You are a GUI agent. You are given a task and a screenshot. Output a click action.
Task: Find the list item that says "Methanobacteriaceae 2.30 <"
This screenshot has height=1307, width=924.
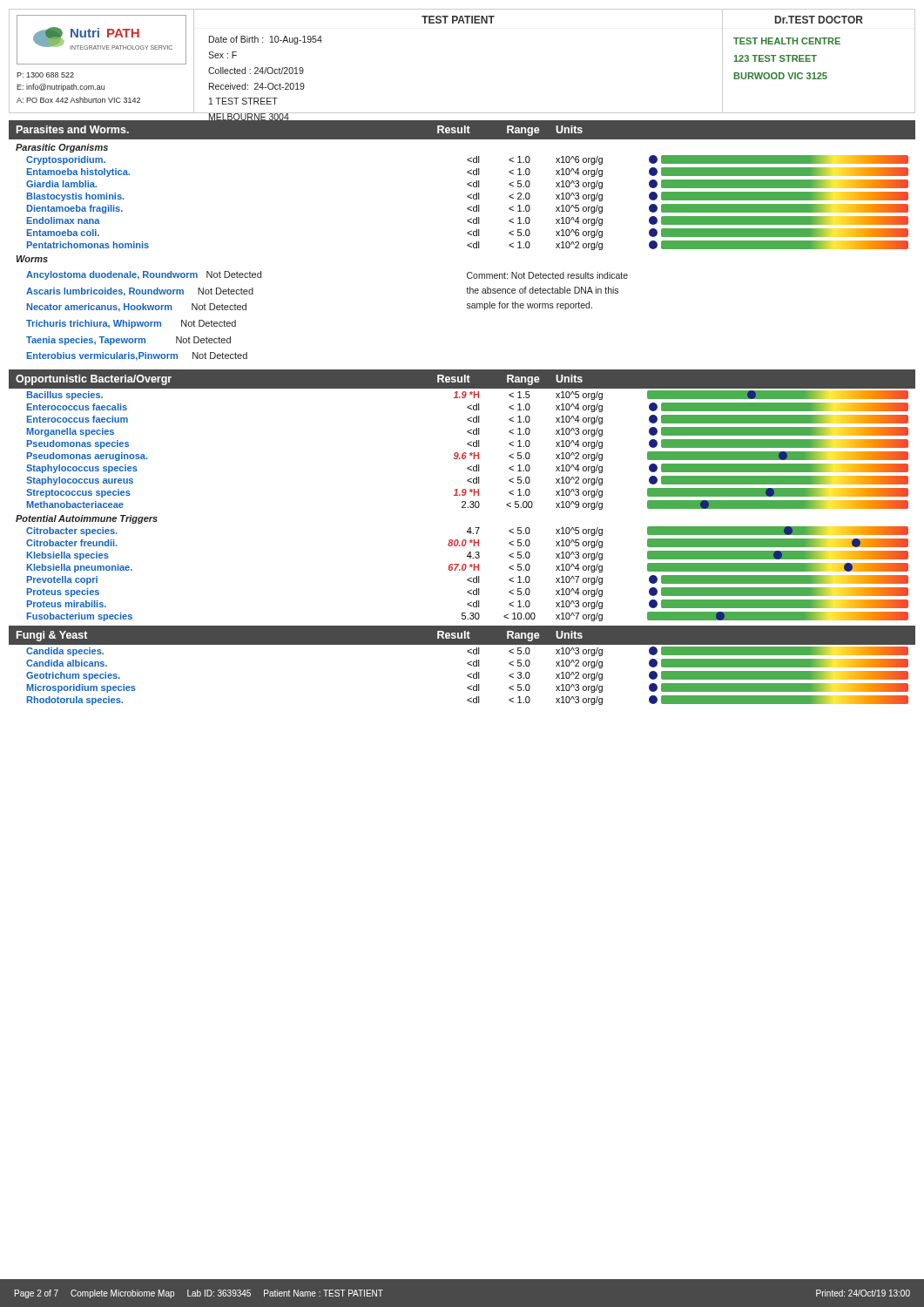pyautogui.click(x=462, y=505)
